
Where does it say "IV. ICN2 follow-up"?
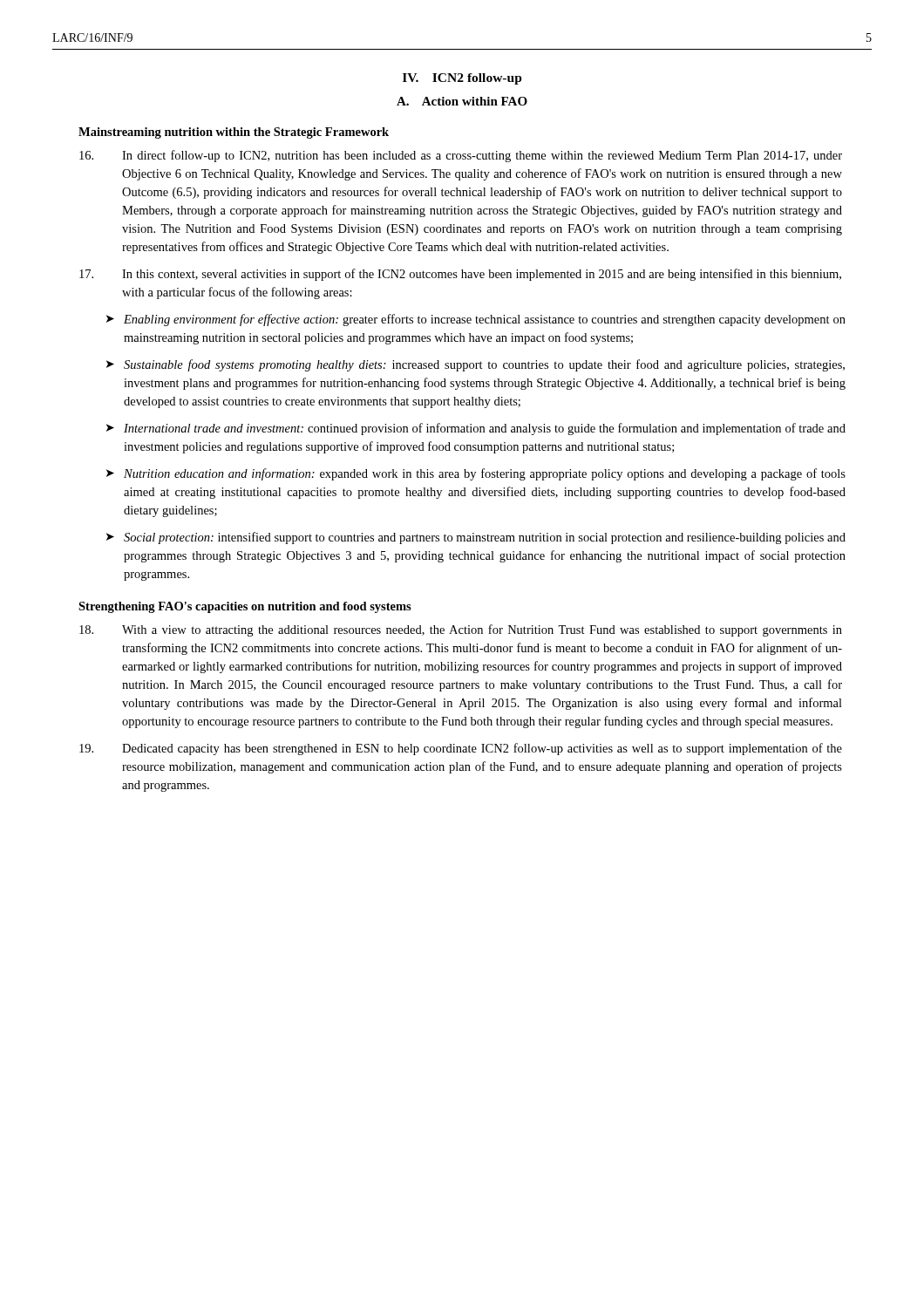pyautogui.click(x=462, y=78)
